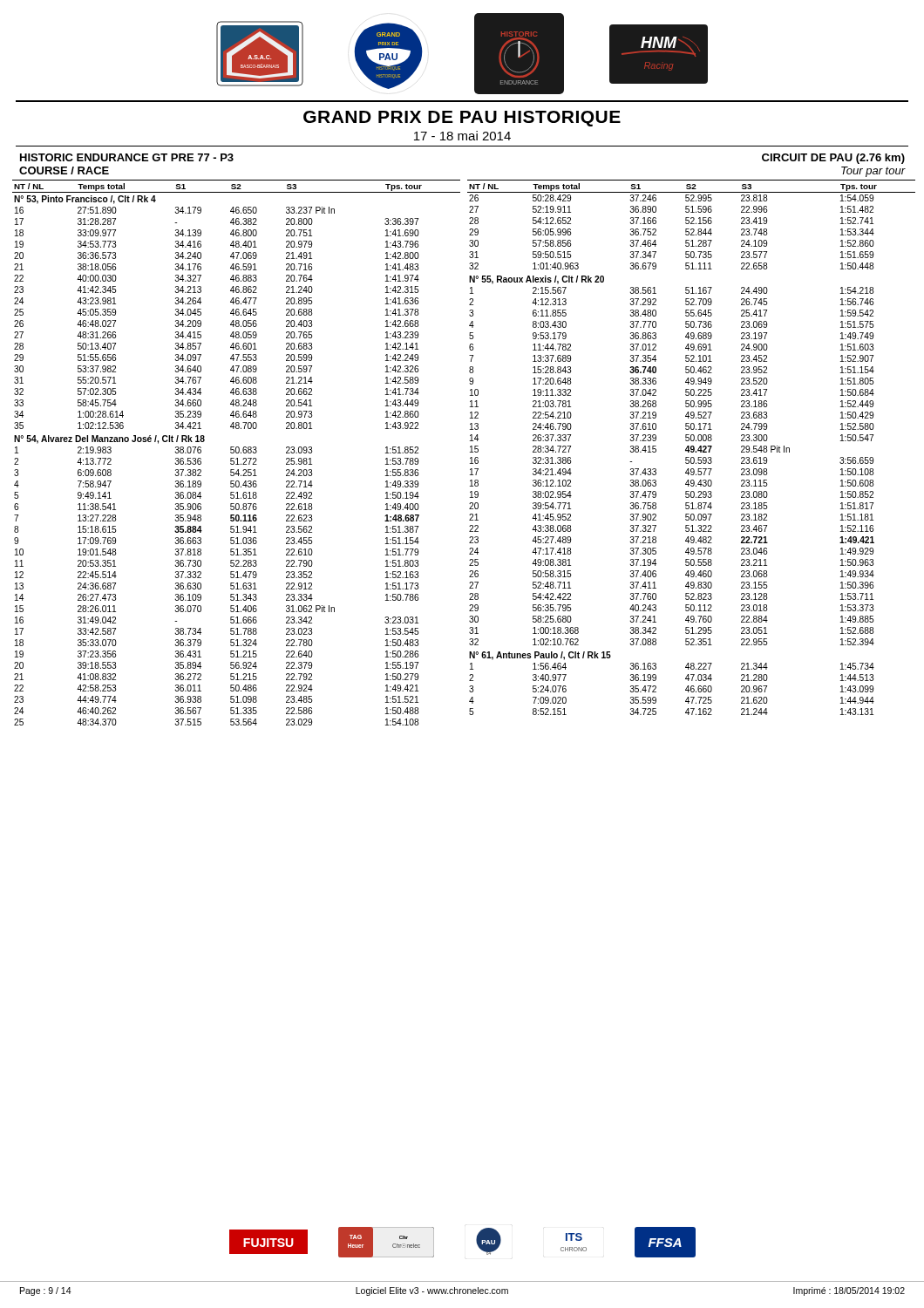Viewport: 924px width, 1308px height.
Task: Find the table
Action: click(462, 454)
